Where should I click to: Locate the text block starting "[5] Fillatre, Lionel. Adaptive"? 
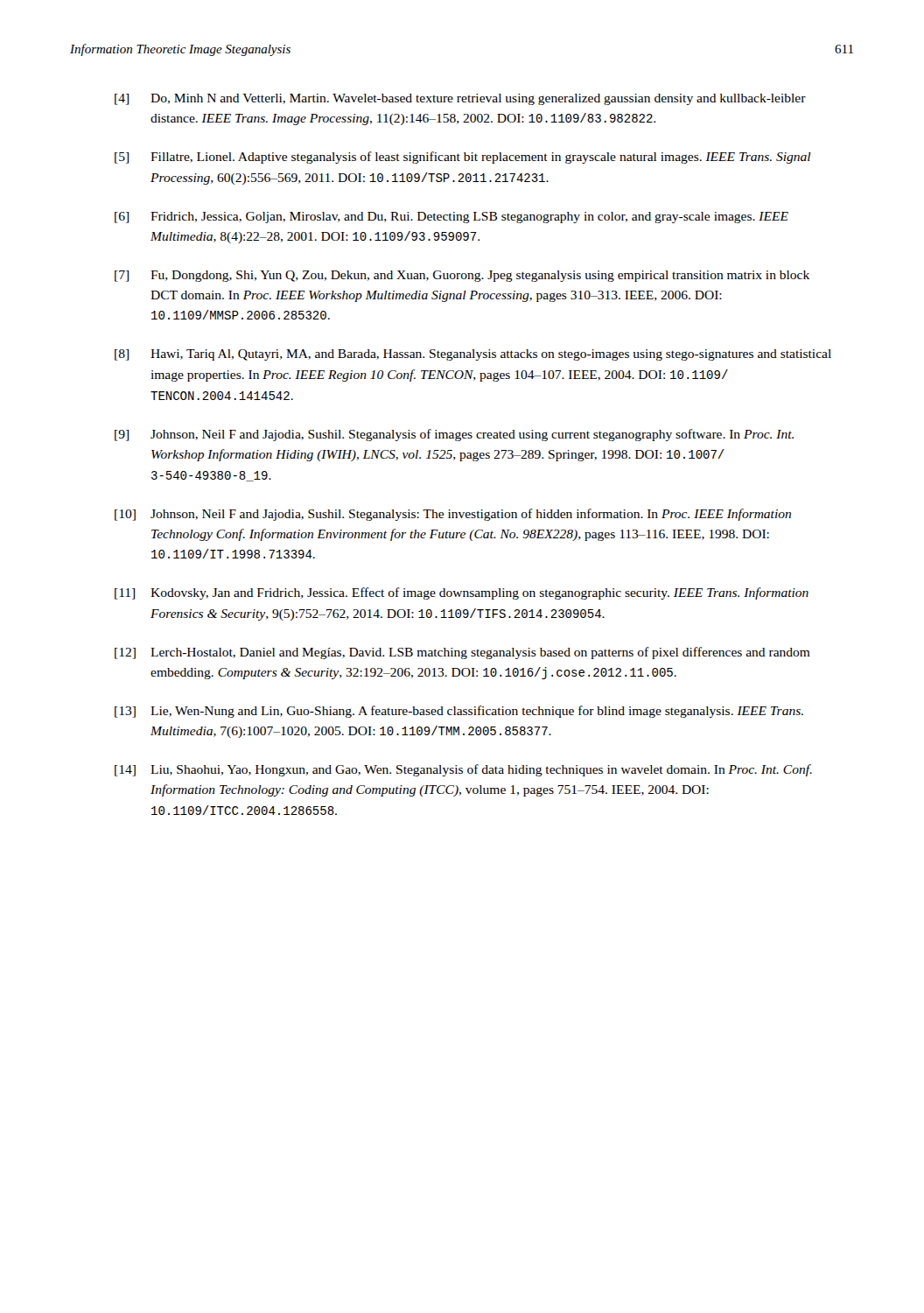point(475,167)
